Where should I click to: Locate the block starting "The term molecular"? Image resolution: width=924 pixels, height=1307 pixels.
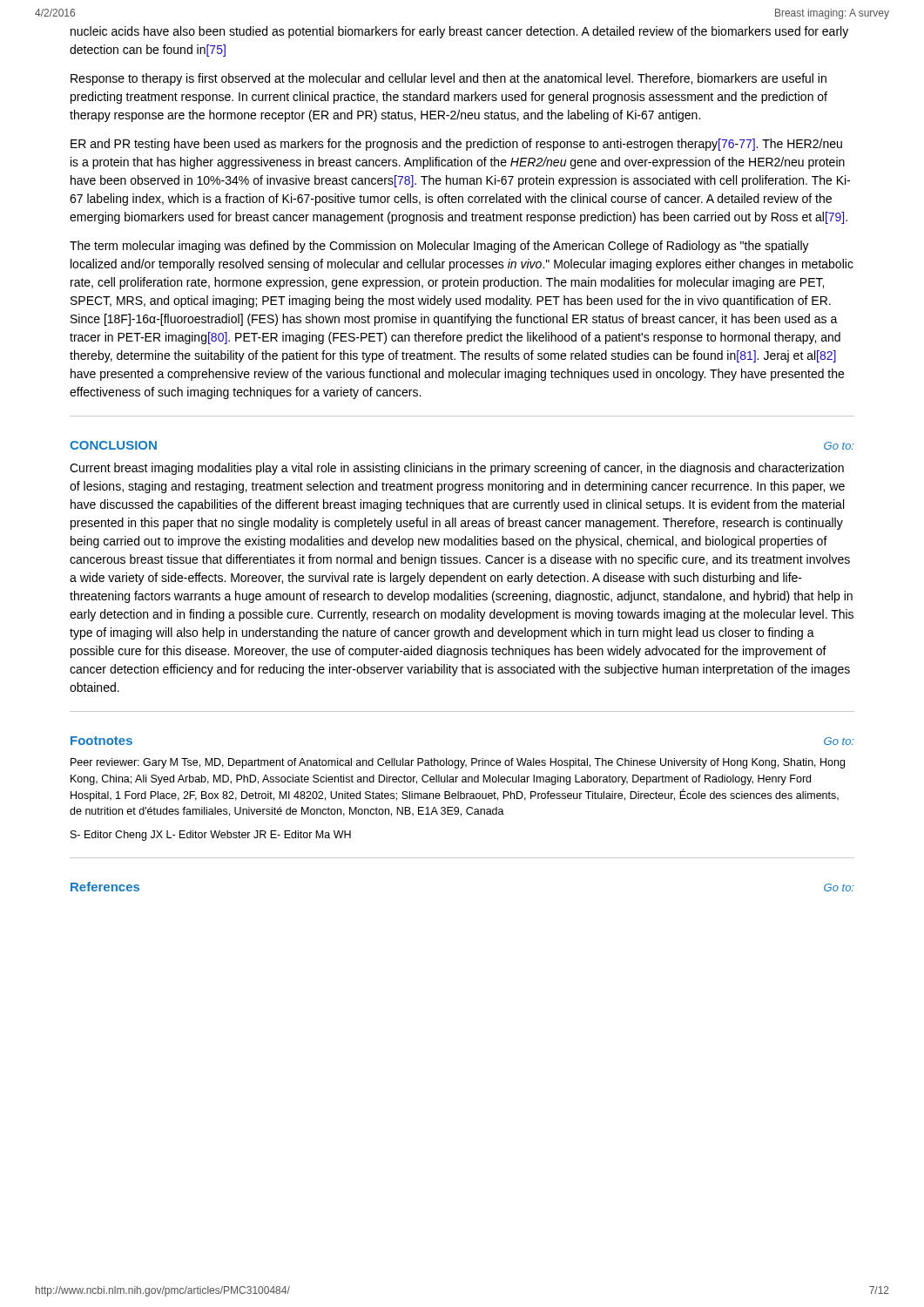click(x=462, y=319)
